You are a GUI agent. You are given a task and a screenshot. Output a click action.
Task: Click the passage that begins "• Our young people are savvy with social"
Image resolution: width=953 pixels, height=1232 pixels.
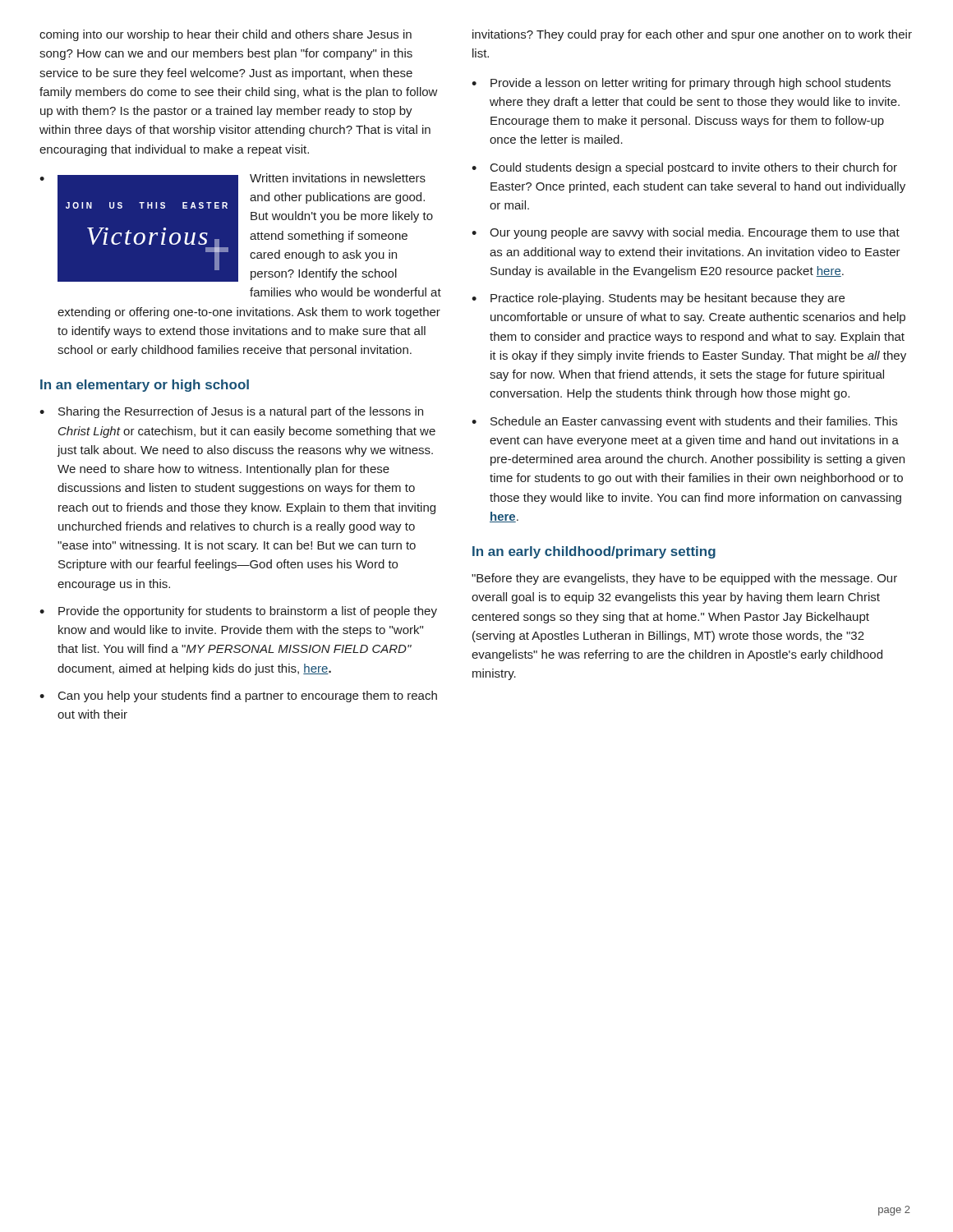click(x=693, y=251)
